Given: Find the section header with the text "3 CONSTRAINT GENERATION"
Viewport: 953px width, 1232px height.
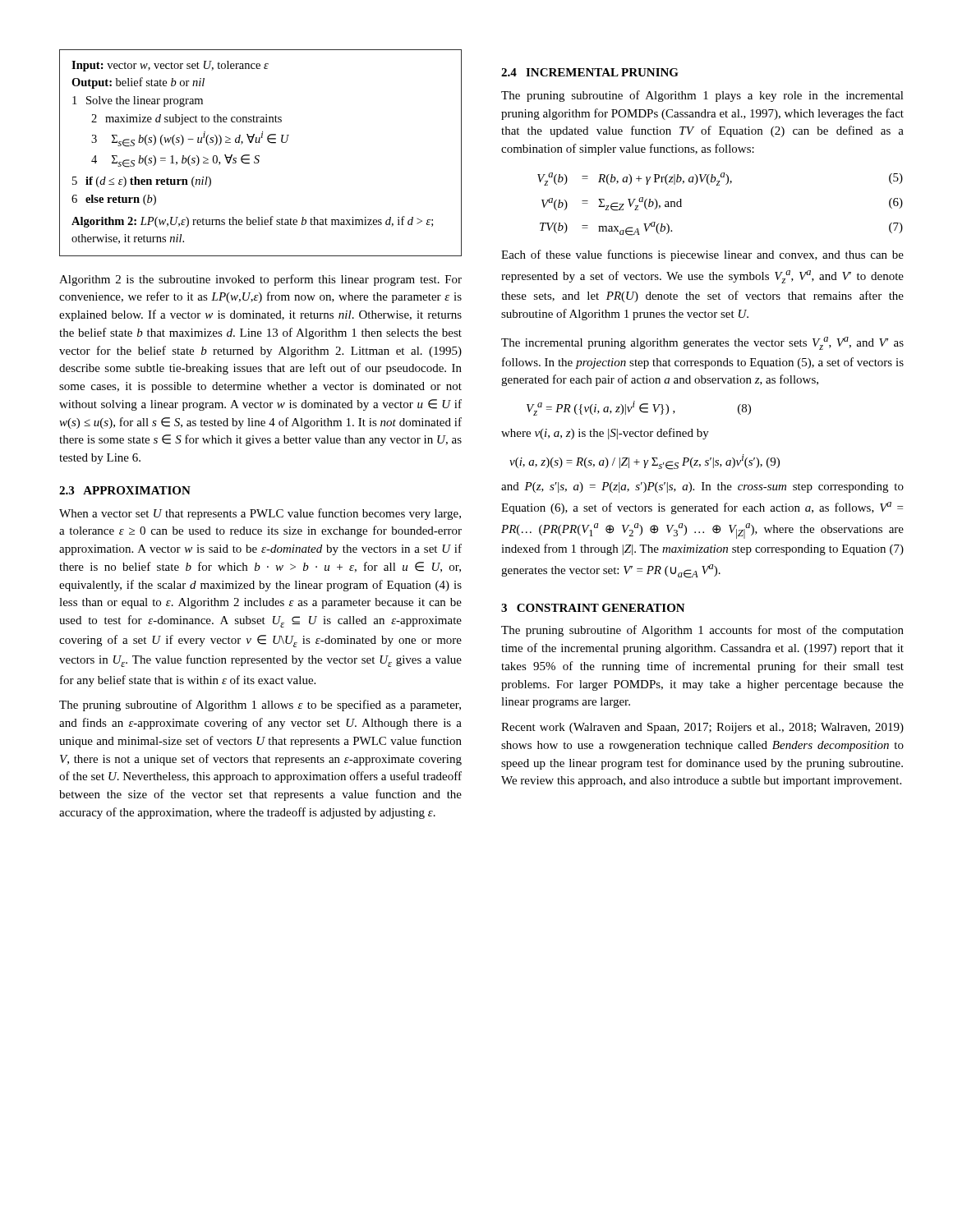Looking at the screenshot, I should point(593,607).
